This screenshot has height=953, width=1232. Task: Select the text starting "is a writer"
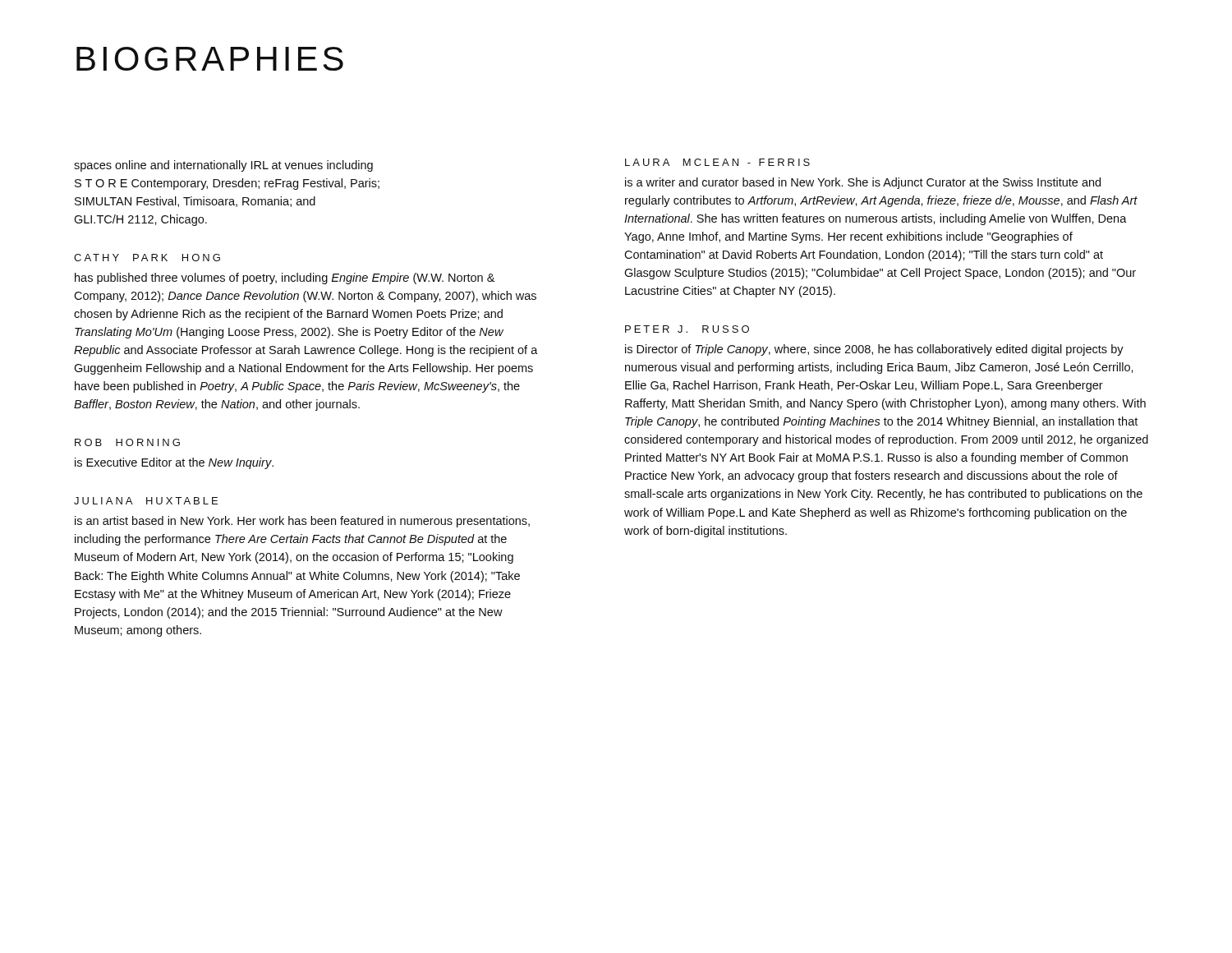coord(881,237)
